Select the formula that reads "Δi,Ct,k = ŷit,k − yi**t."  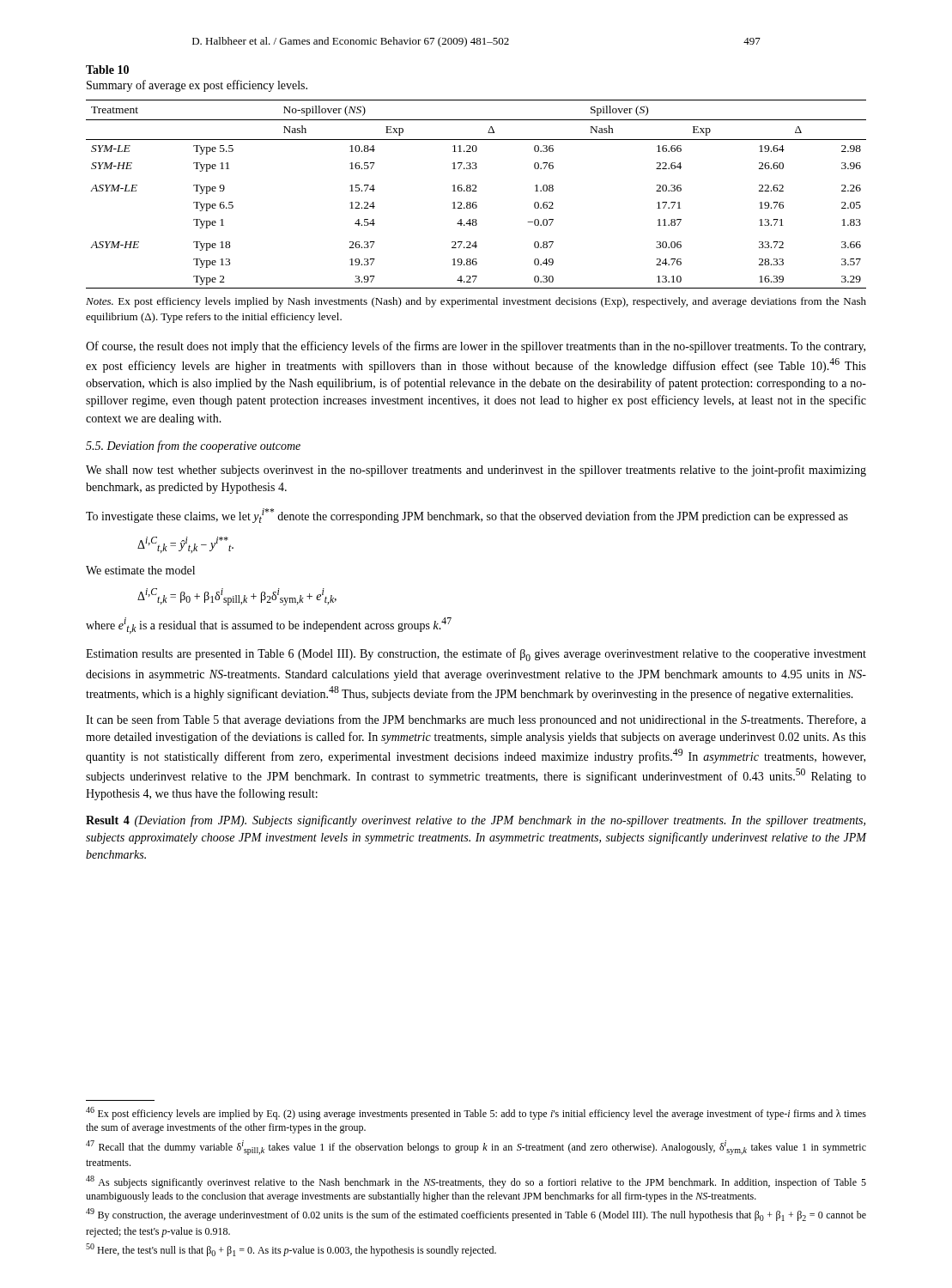click(186, 545)
